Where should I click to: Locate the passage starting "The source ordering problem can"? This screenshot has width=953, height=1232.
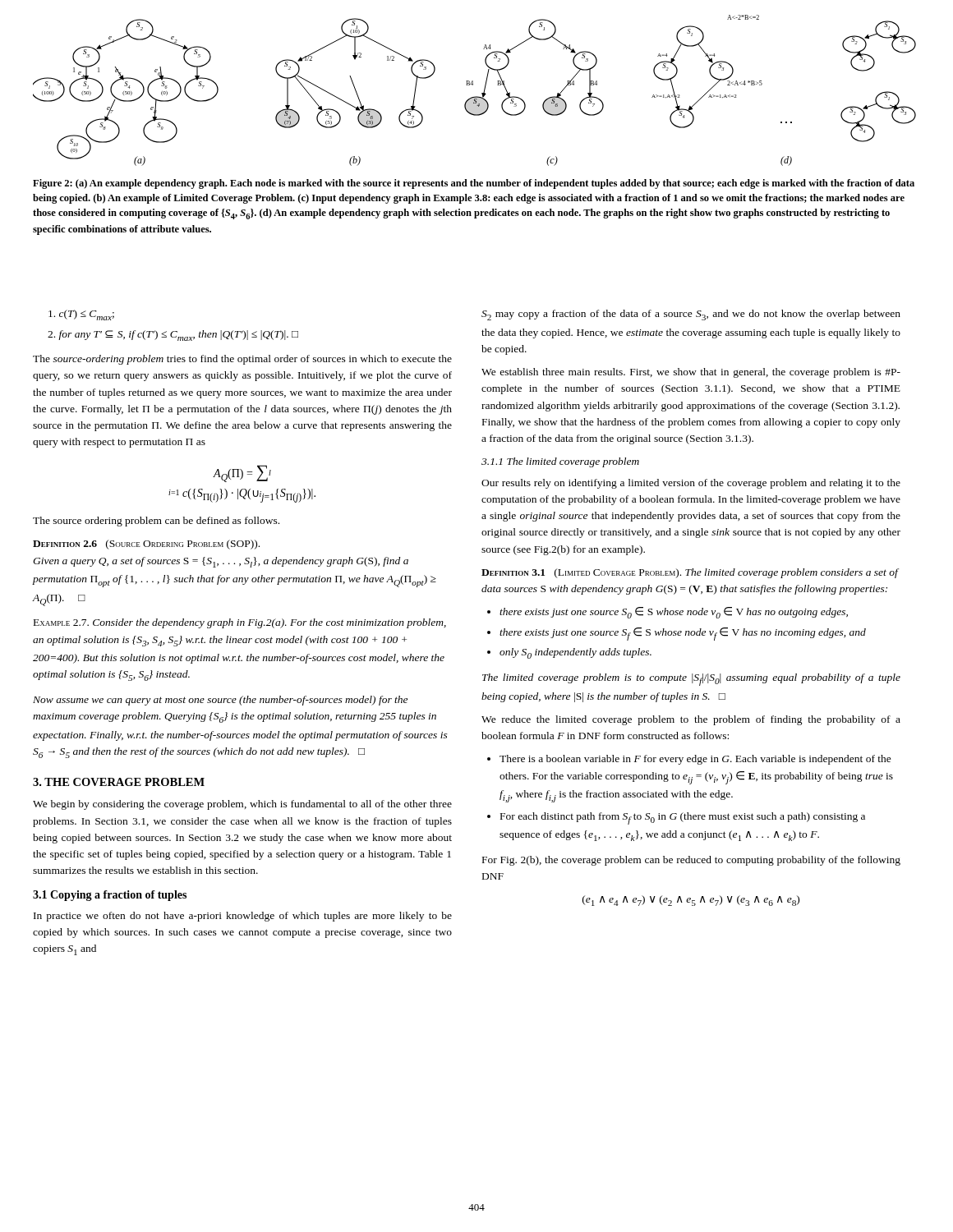(x=157, y=521)
